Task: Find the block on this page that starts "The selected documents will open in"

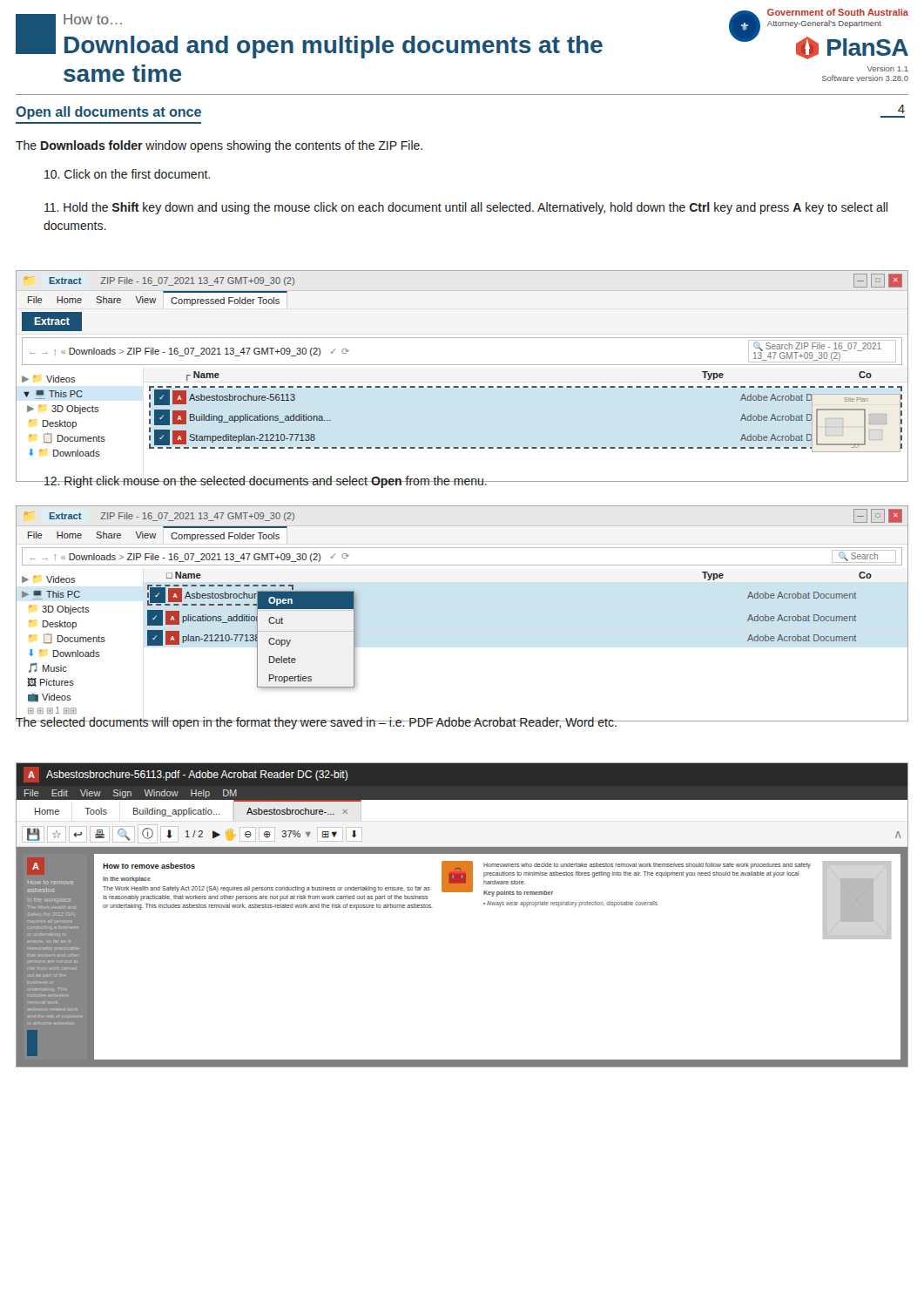Action: 316,722
